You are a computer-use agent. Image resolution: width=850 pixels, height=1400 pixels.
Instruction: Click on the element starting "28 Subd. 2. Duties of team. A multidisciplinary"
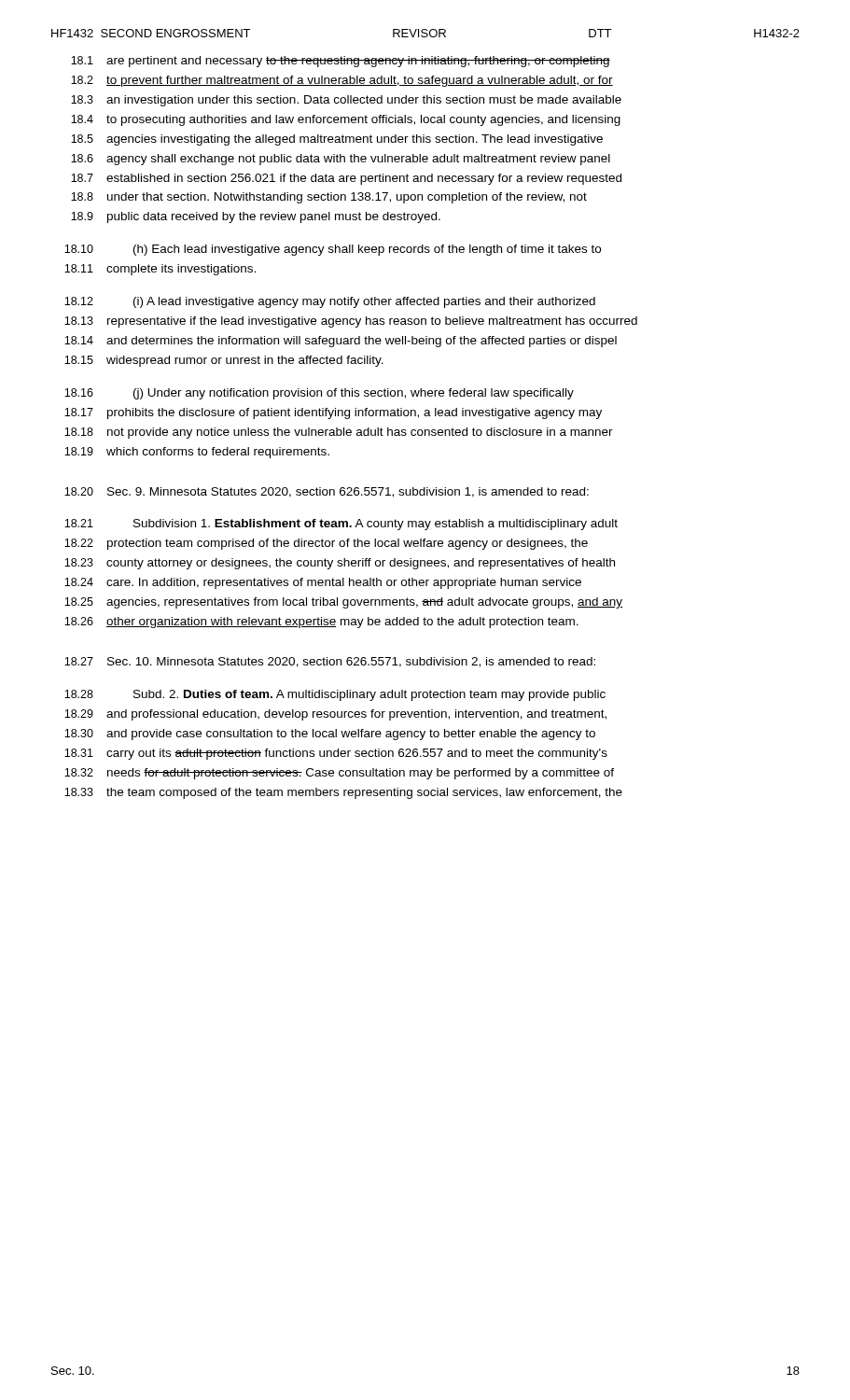click(425, 744)
